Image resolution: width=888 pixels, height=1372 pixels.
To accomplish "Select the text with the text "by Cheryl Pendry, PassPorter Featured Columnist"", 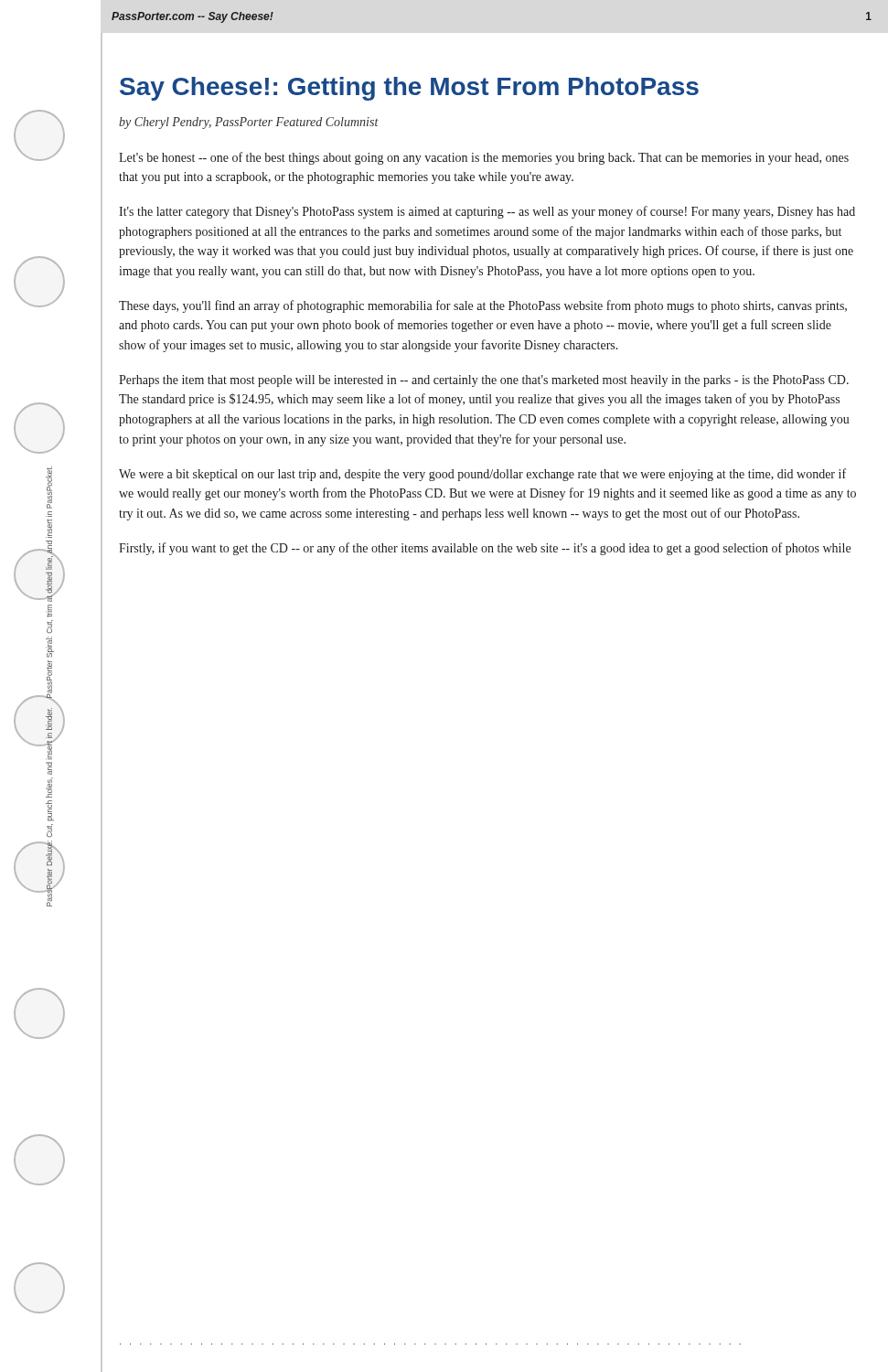I will 248,122.
